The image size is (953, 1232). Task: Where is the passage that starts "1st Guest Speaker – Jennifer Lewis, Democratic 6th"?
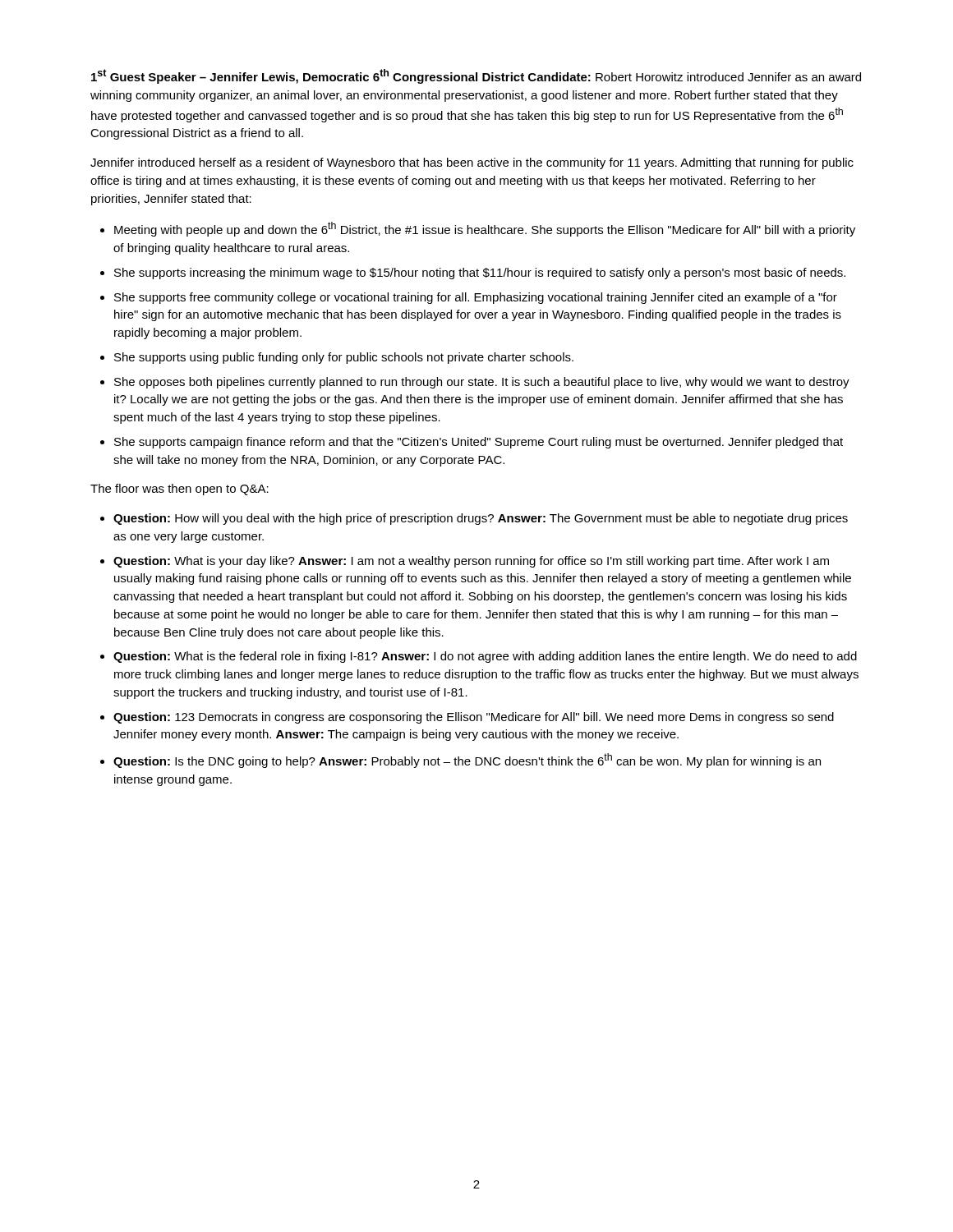tap(476, 104)
